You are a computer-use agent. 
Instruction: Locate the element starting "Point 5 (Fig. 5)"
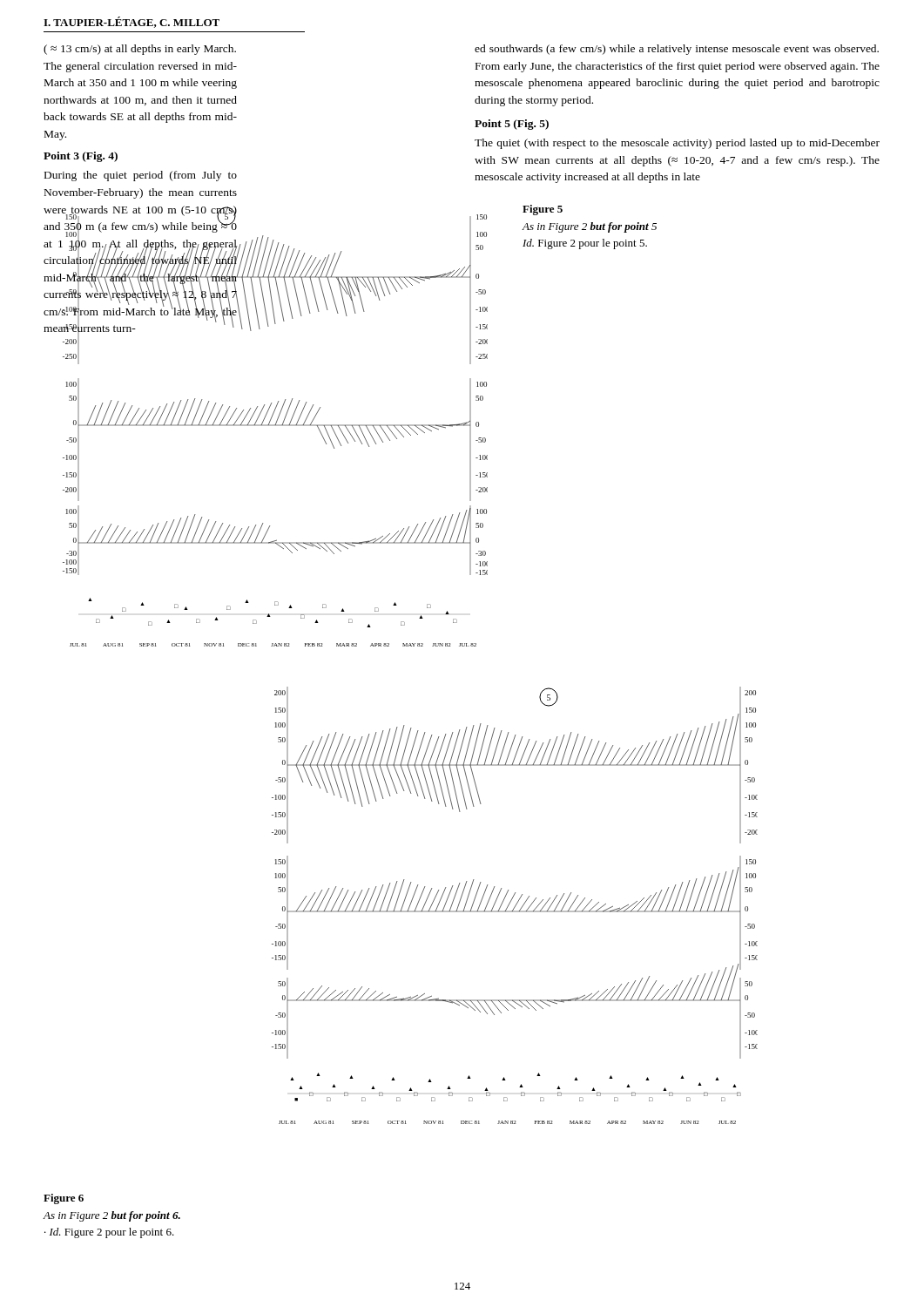click(x=512, y=124)
